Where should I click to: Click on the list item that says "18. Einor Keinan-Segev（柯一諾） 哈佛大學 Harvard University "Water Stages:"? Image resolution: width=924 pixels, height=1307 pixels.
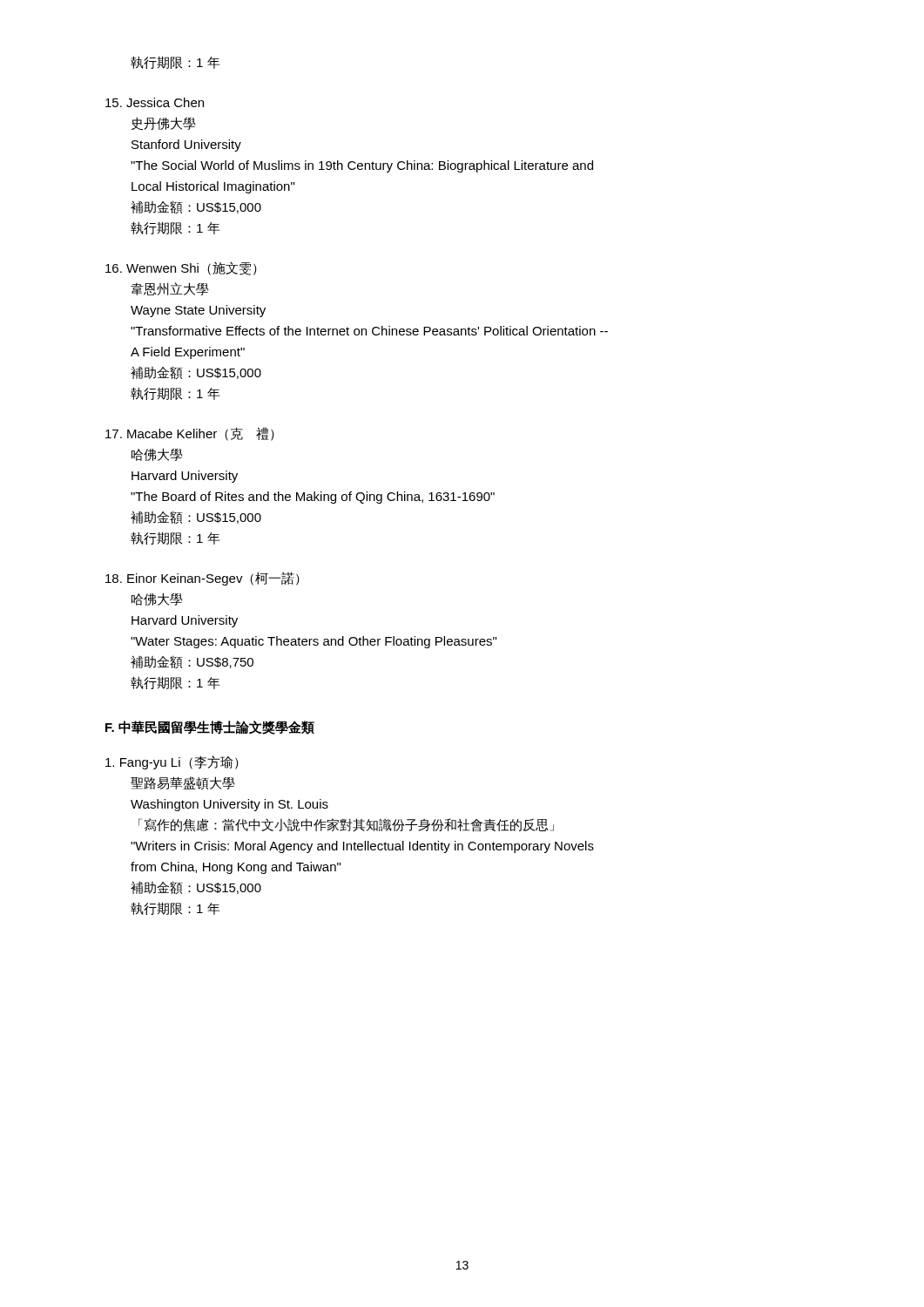[462, 631]
